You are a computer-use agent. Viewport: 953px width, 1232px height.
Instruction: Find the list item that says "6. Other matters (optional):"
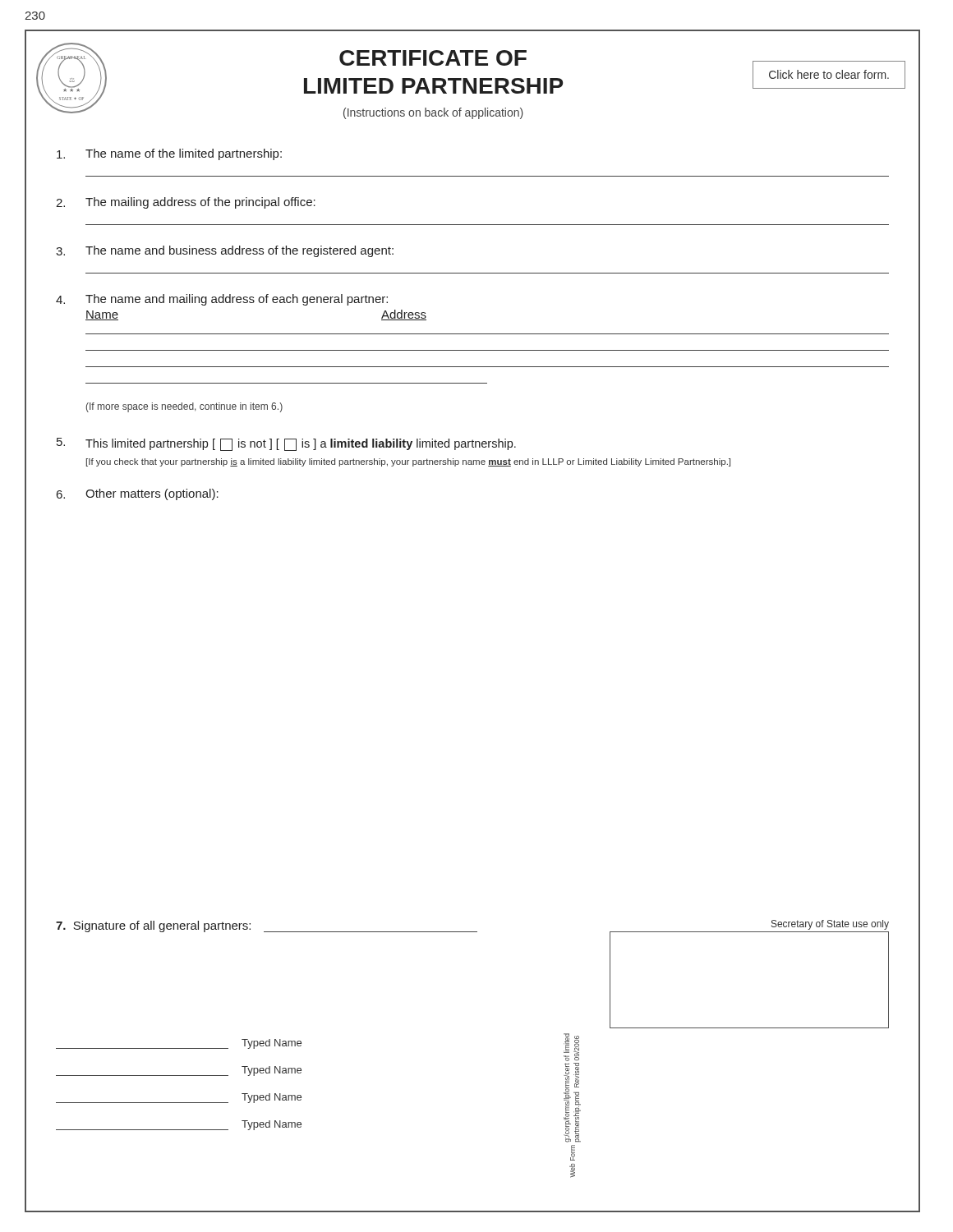138,494
